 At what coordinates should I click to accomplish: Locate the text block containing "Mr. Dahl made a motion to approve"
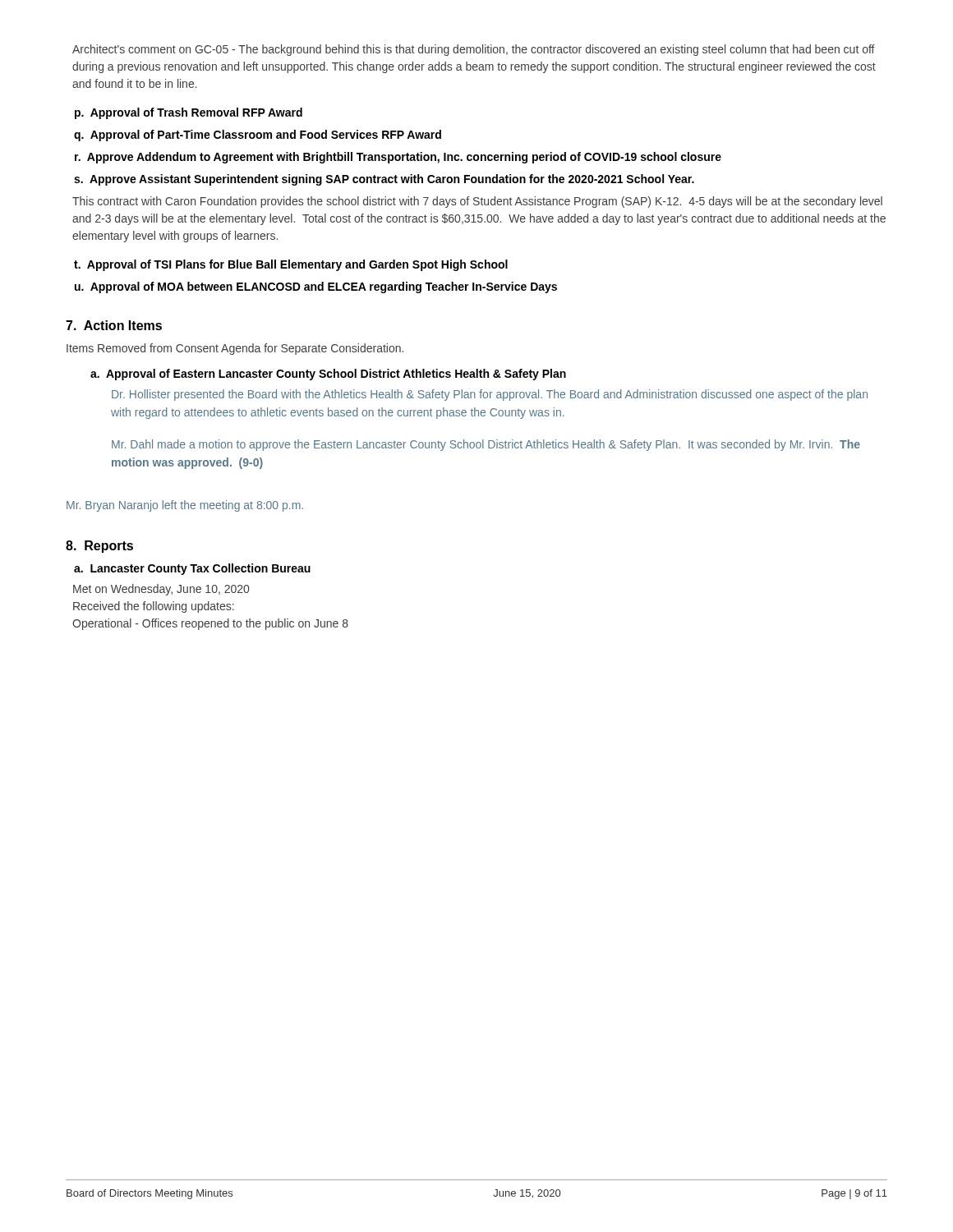pos(486,454)
